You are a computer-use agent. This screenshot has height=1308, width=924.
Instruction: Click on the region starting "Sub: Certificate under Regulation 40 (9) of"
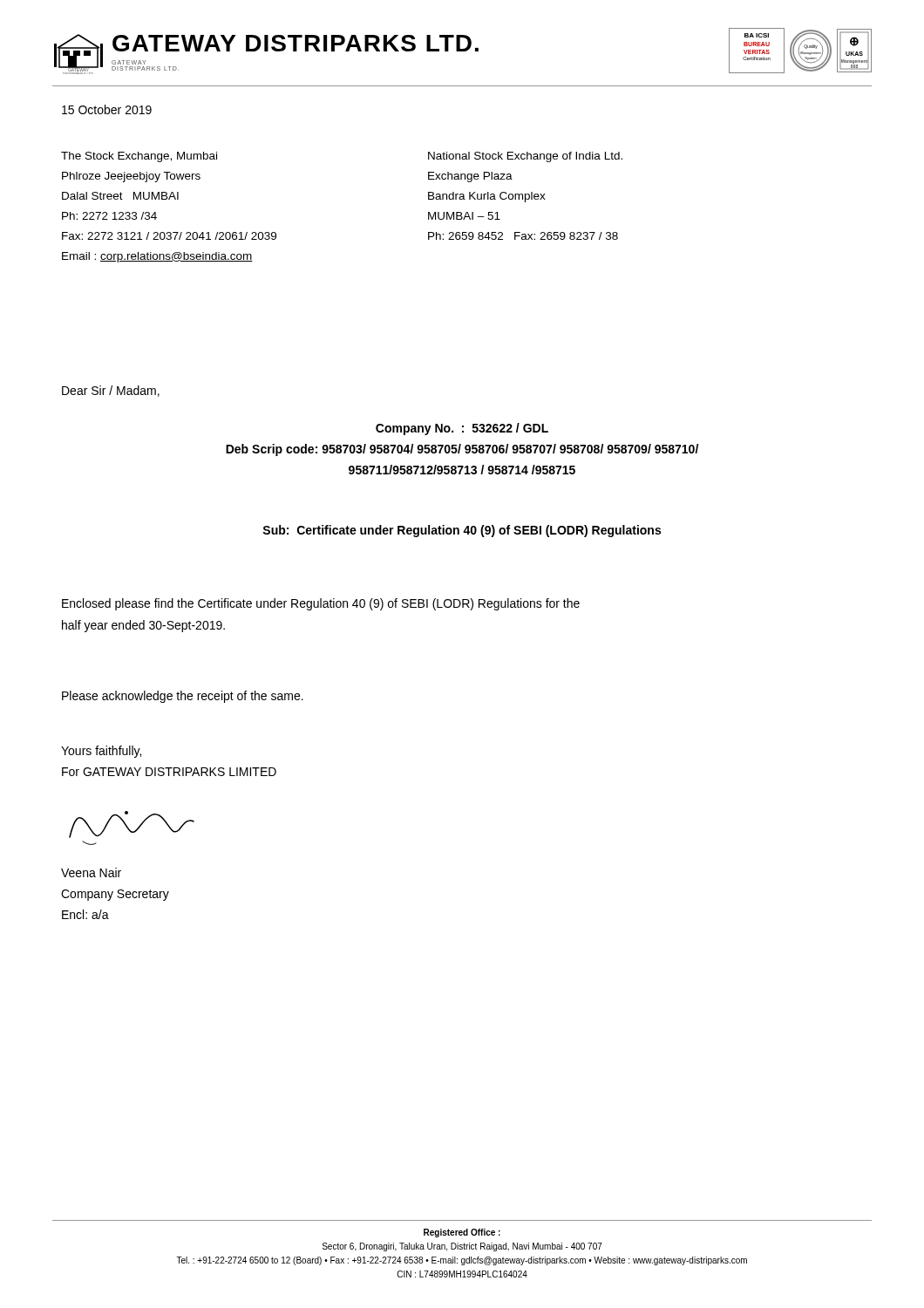pos(462,530)
